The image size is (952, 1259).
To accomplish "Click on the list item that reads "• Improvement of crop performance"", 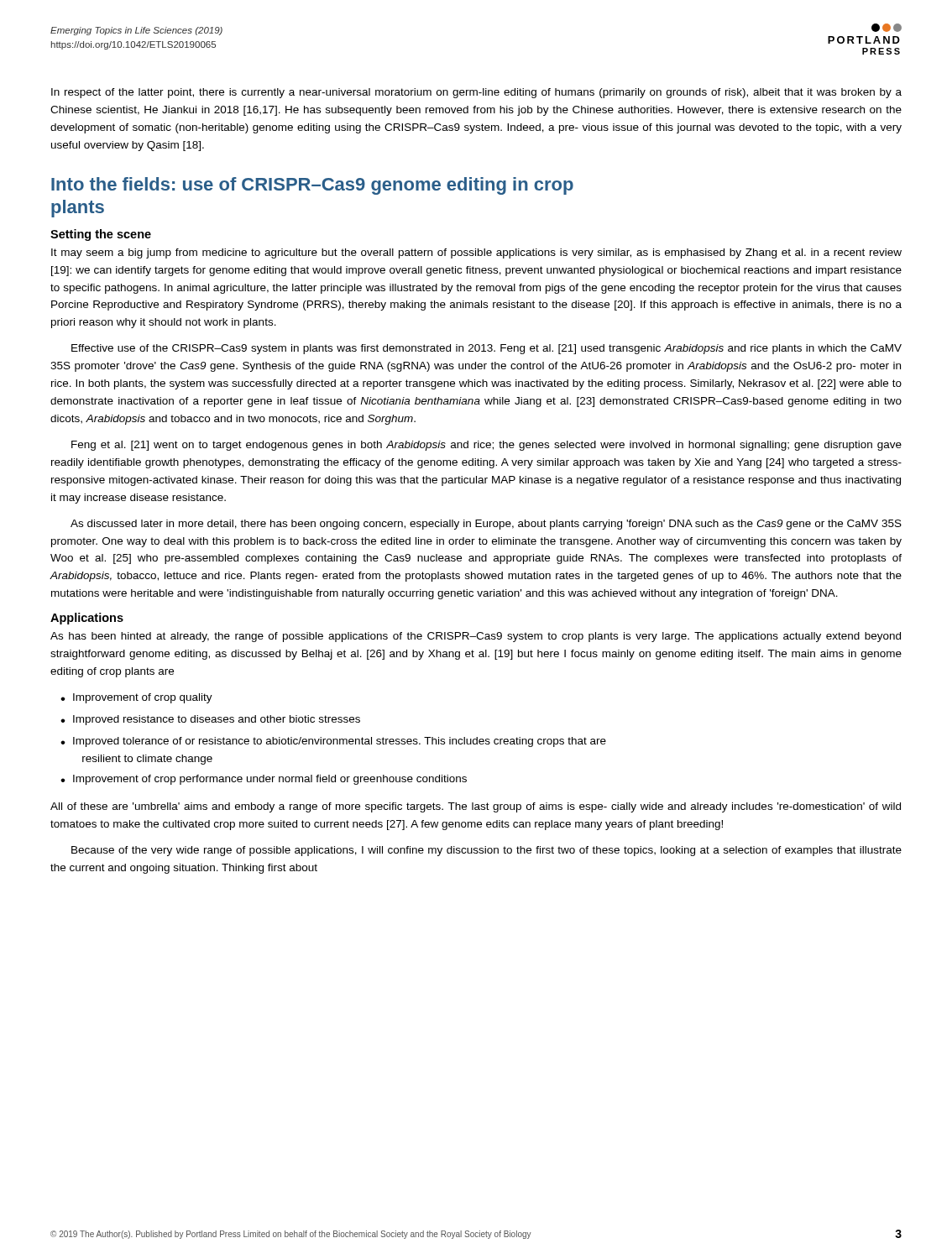I will 264,780.
